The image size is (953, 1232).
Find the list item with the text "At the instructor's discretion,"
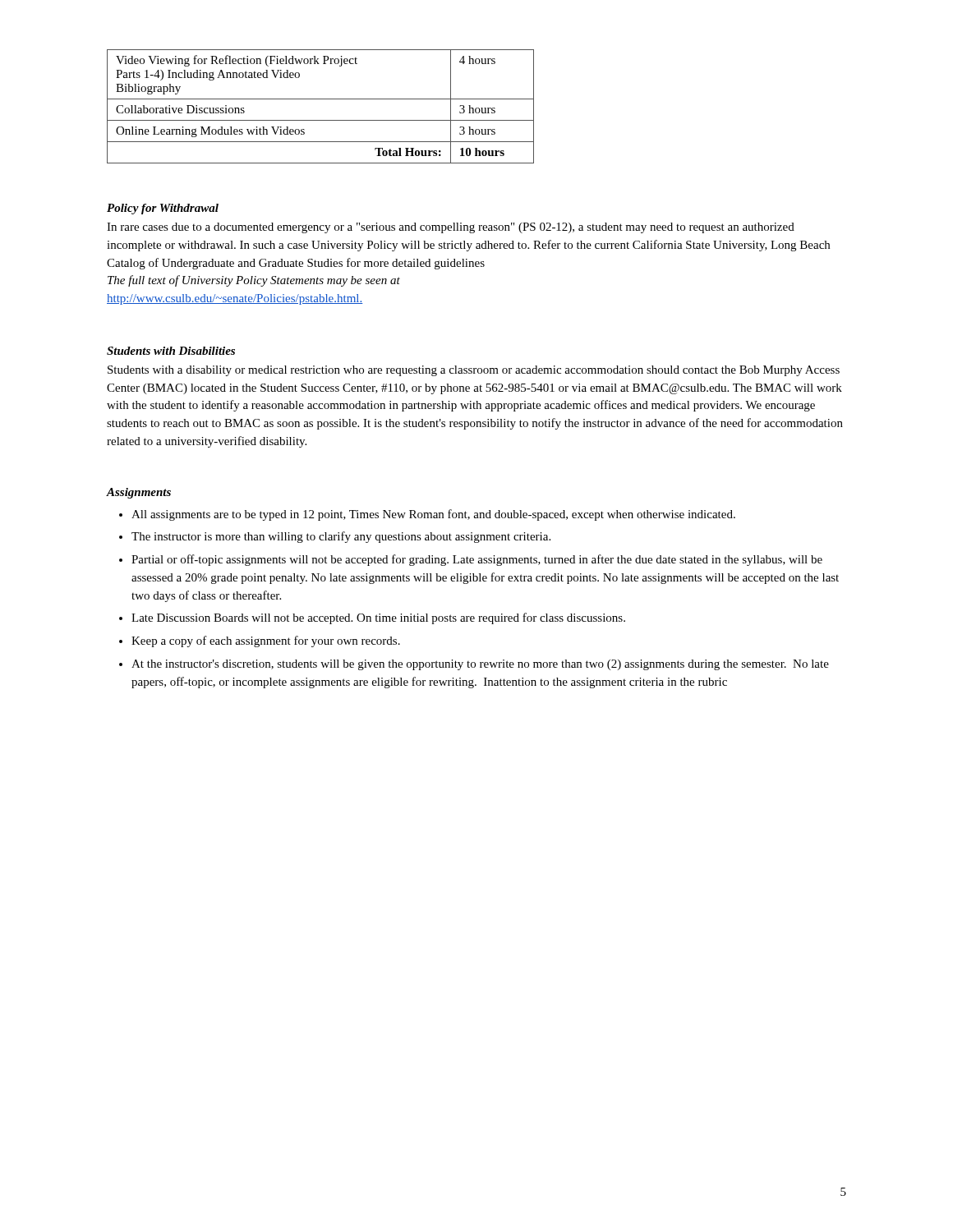tap(476, 673)
